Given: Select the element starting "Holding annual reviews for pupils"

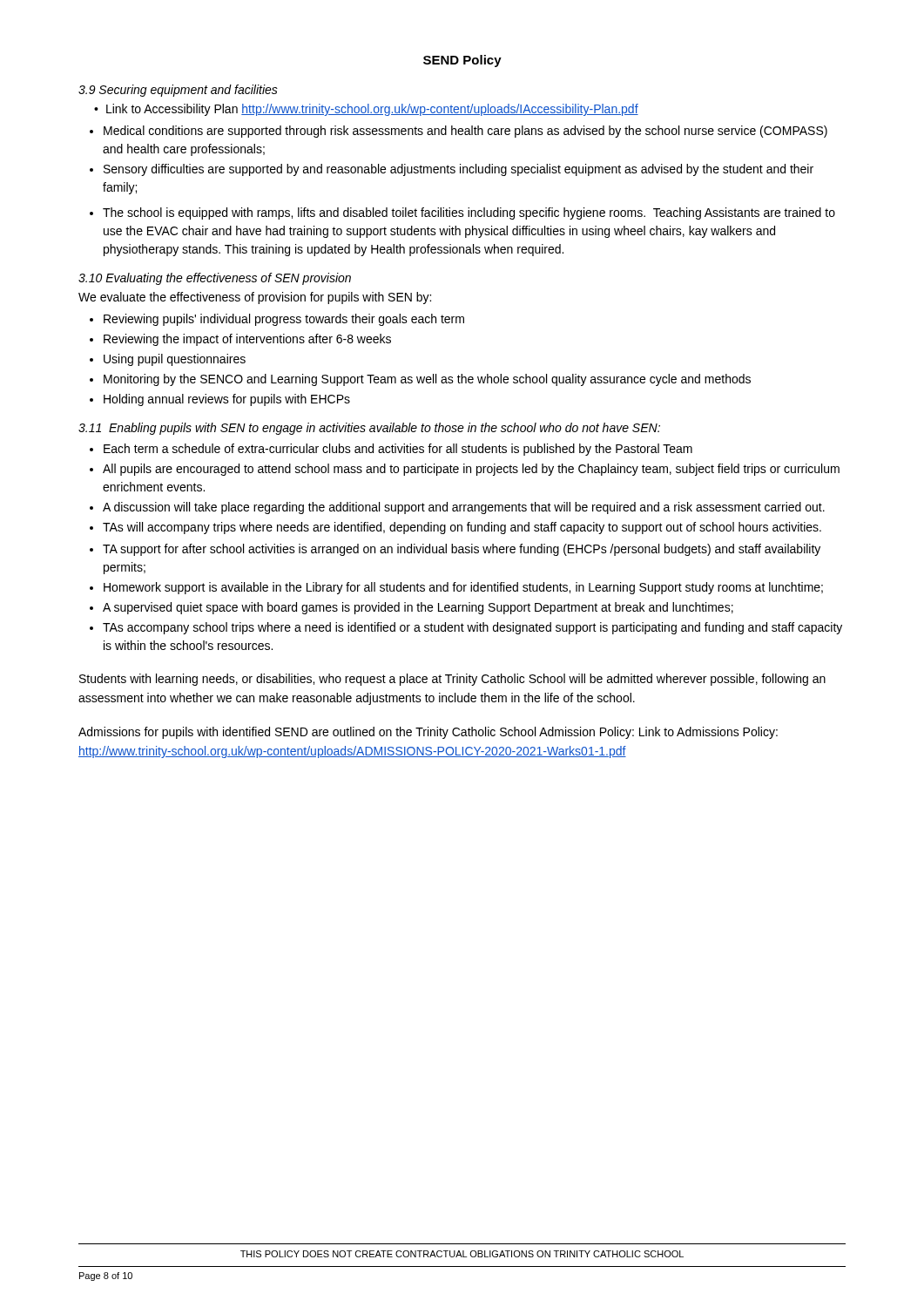Looking at the screenshot, I should tap(226, 399).
